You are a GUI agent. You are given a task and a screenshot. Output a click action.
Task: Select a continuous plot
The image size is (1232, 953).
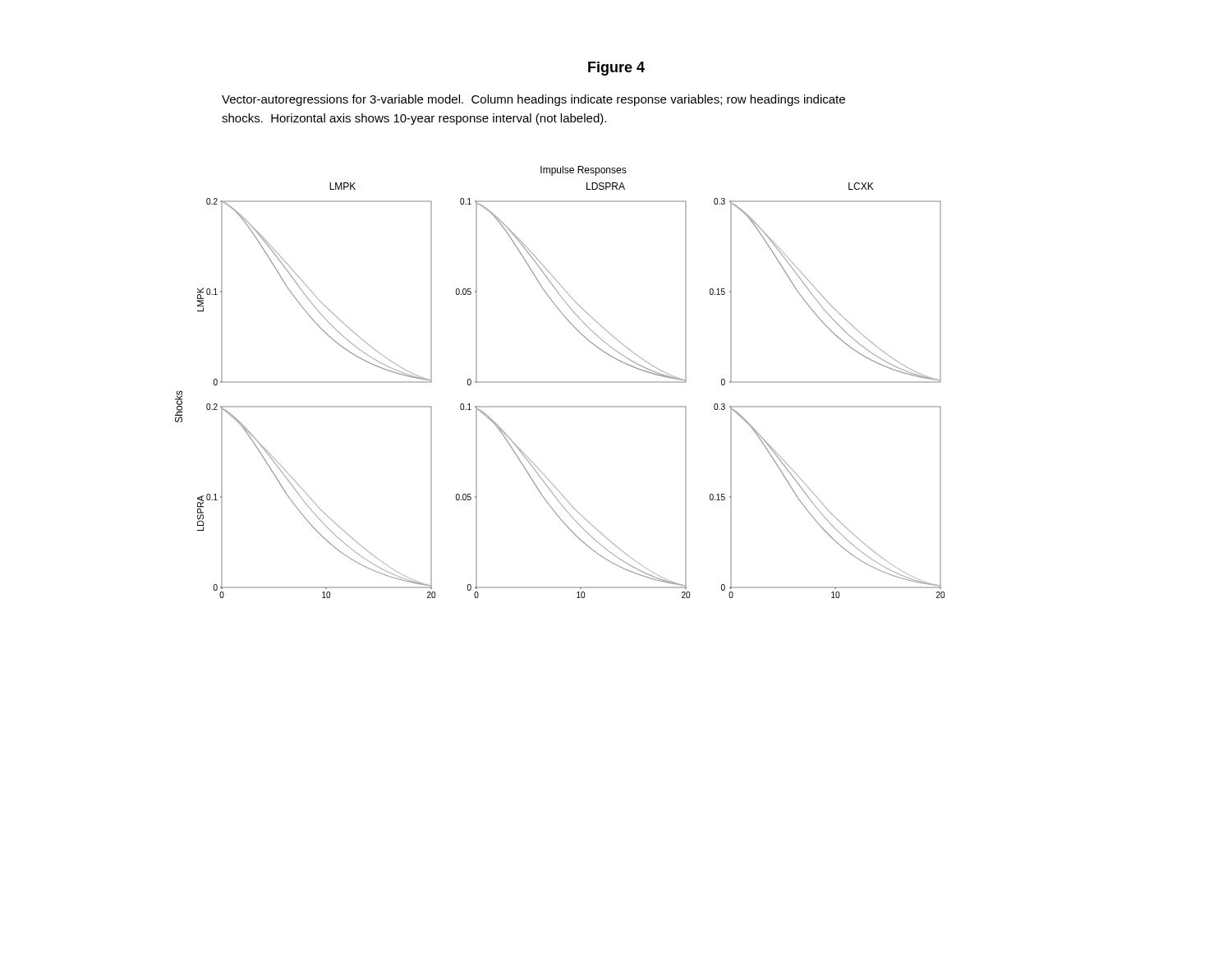coord(583,394)
